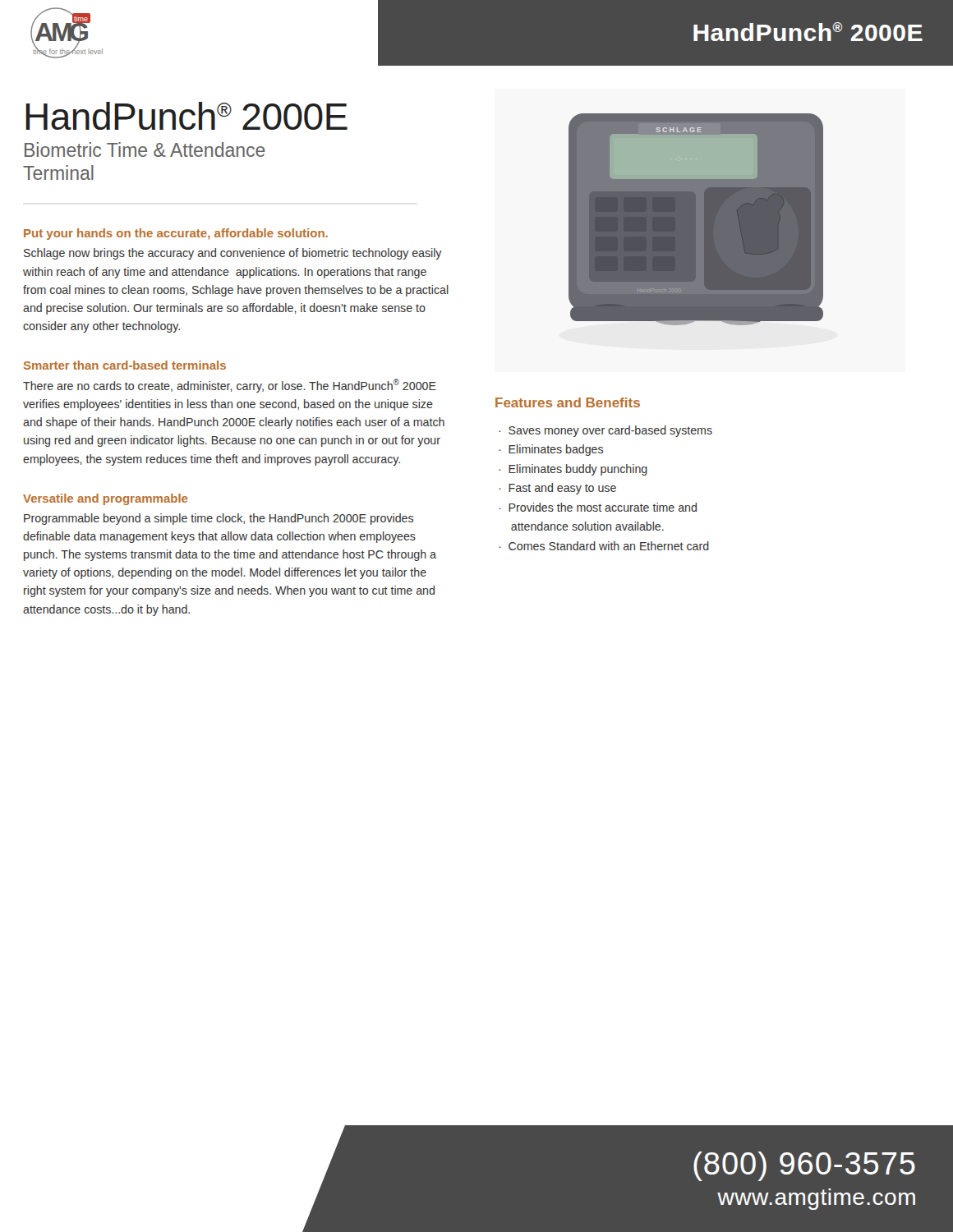Find the passage starting "· Eliminates buddy punching"
This screenshot has width=953, height=1232.
click(573, 469)
